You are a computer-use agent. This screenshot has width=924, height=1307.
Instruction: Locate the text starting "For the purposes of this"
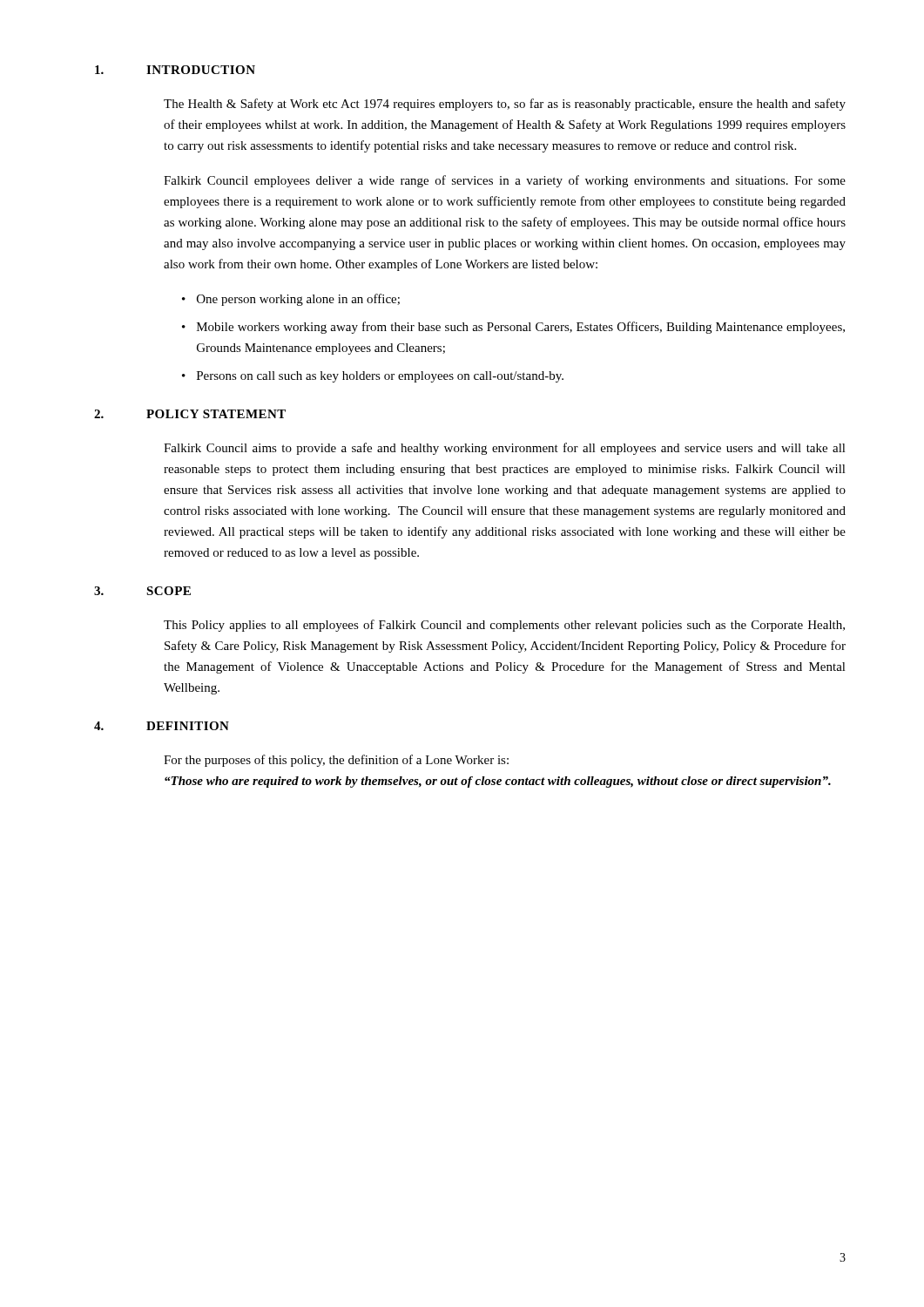[x=498, y=770]
